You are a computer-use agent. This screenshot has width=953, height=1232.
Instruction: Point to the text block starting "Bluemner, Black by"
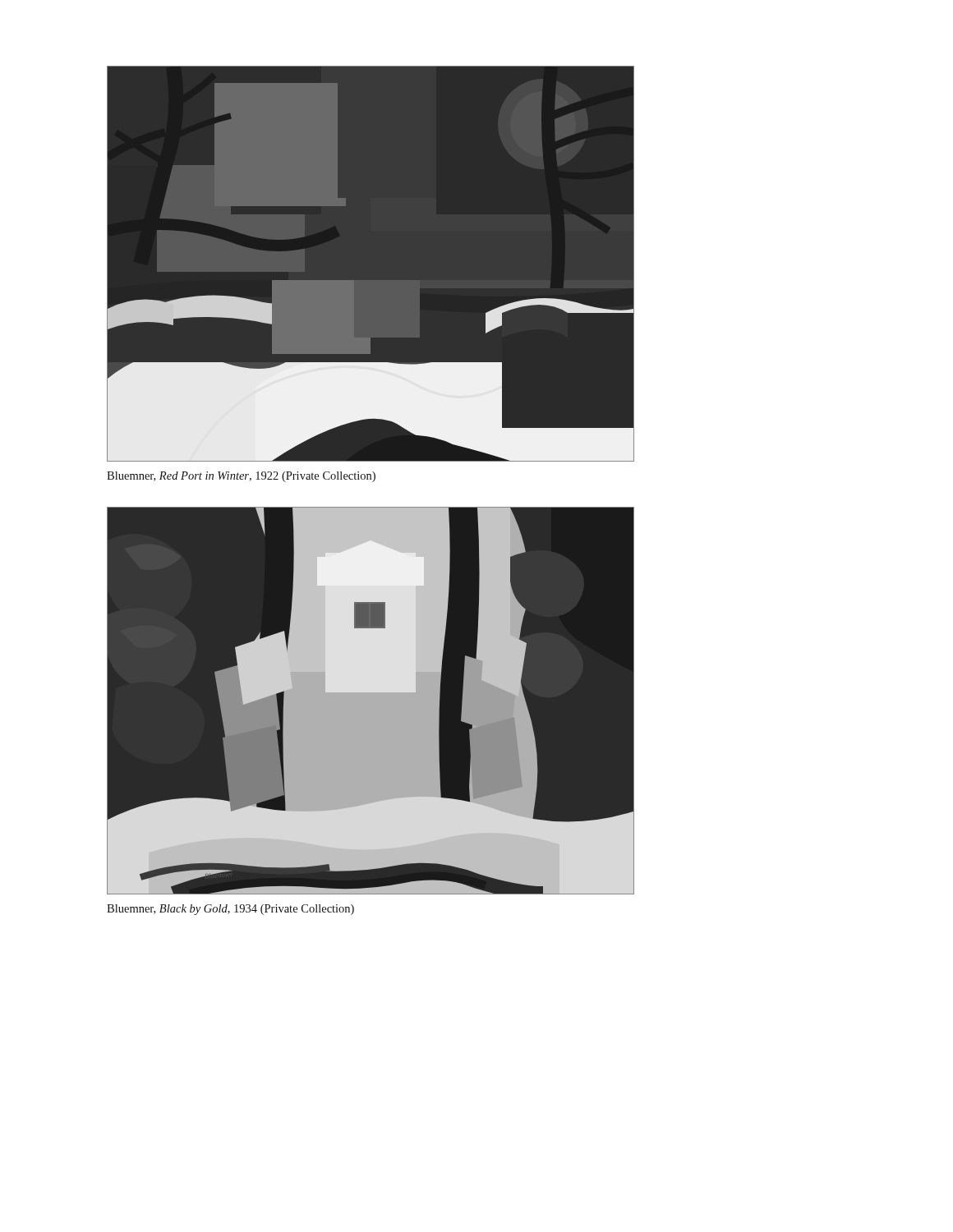tap(231, 909)
